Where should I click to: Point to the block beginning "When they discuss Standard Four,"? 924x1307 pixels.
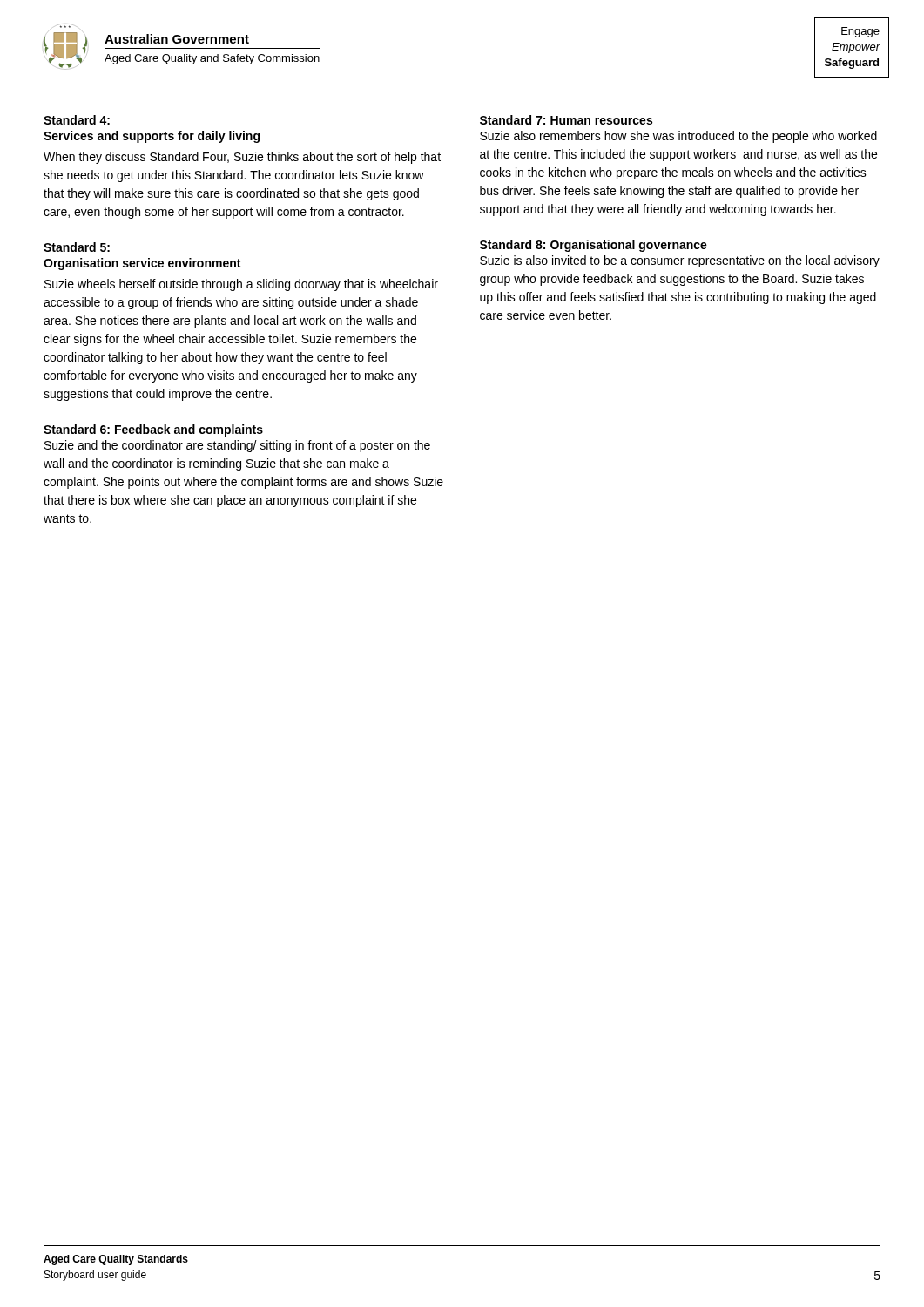pos(242,184)
